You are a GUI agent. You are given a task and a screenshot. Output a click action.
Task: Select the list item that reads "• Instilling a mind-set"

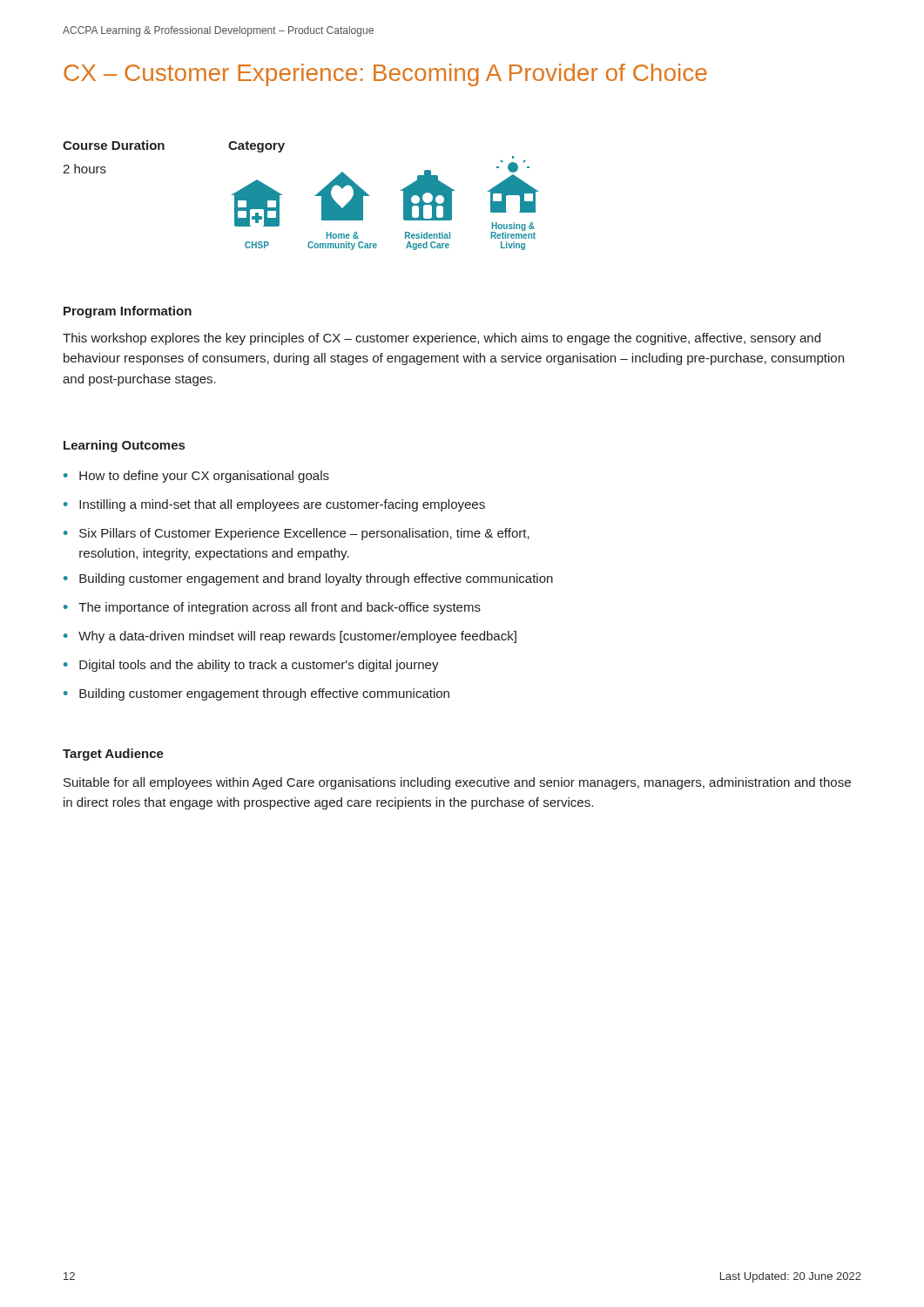pos(274,506)
